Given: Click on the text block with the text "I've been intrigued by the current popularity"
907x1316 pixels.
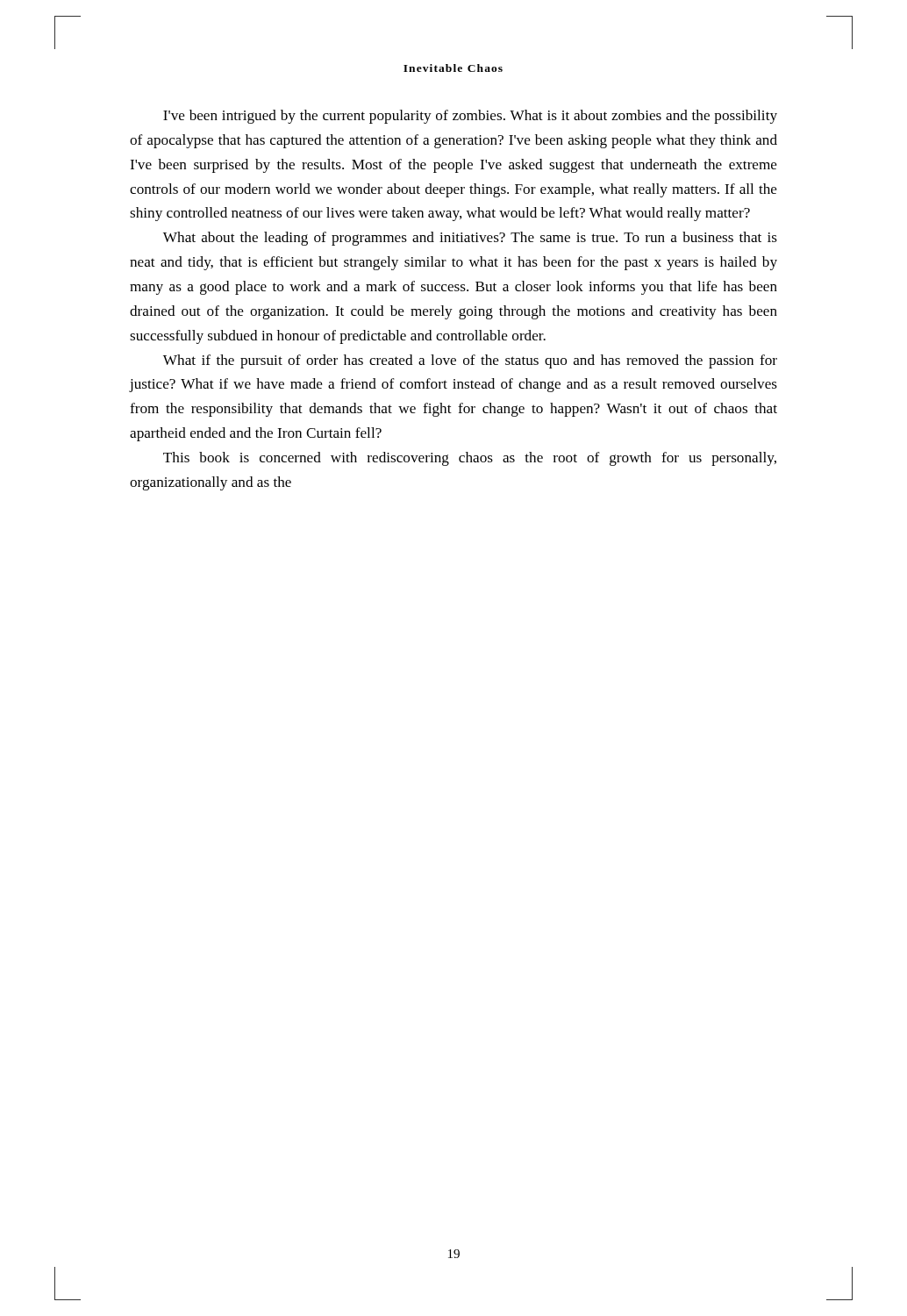Looking at the screenshot, I should coord(454,299).
